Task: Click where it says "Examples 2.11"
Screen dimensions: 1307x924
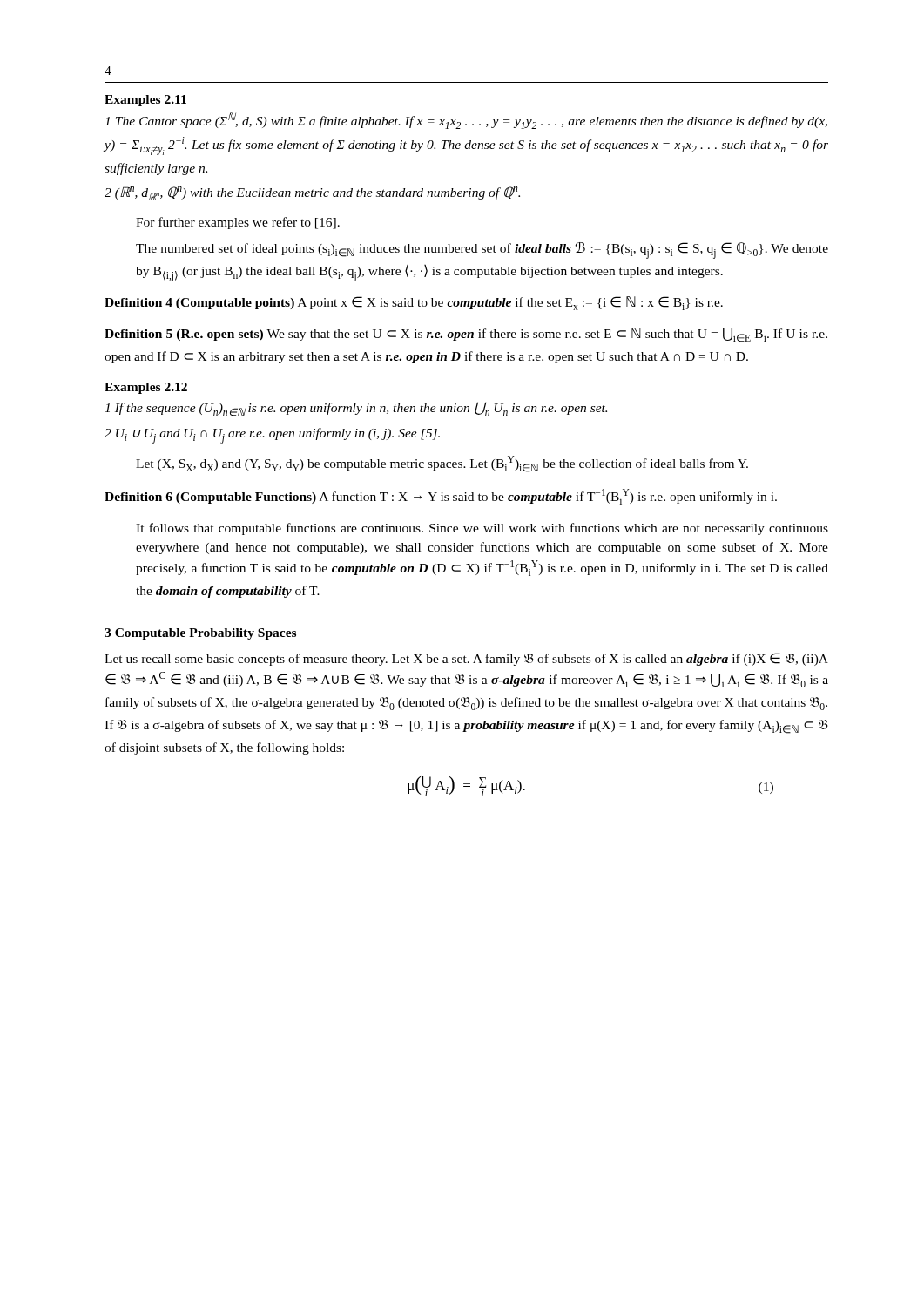Action: [146, 99]
